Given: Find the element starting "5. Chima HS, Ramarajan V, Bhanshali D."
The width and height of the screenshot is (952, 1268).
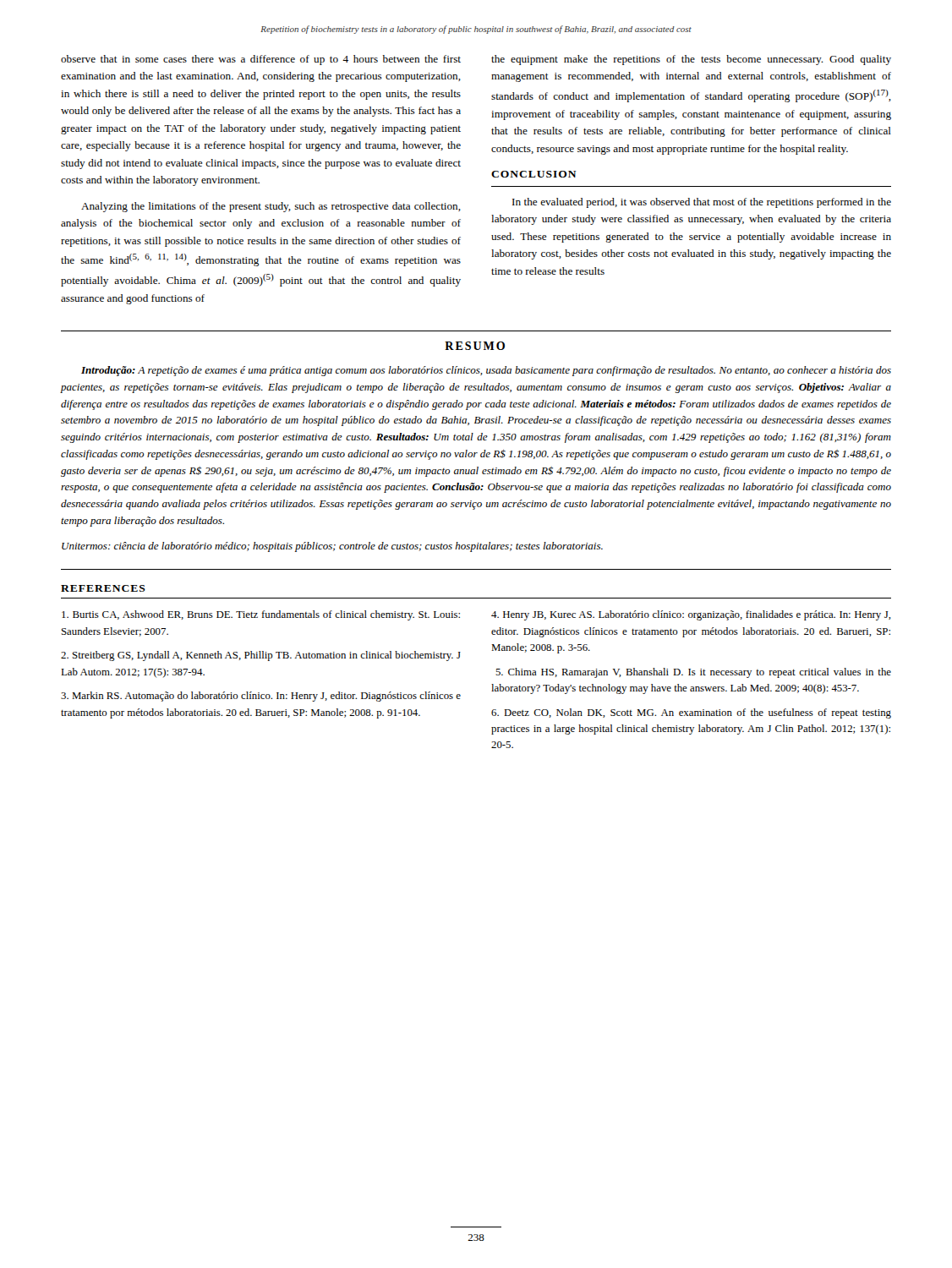Looking at the screenshot, I should [691, 680].
